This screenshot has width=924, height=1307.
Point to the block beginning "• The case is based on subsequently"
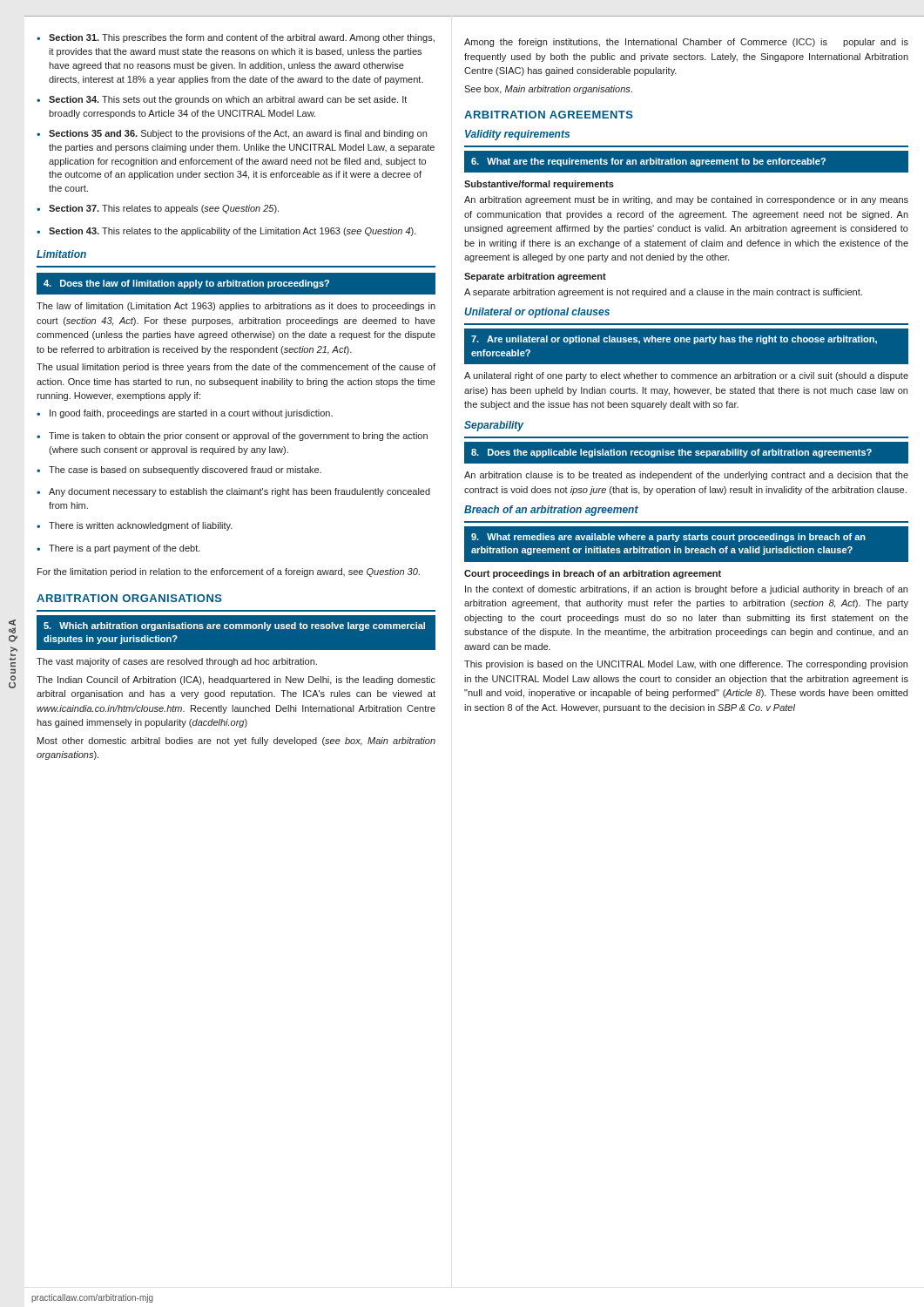(236, 471)
